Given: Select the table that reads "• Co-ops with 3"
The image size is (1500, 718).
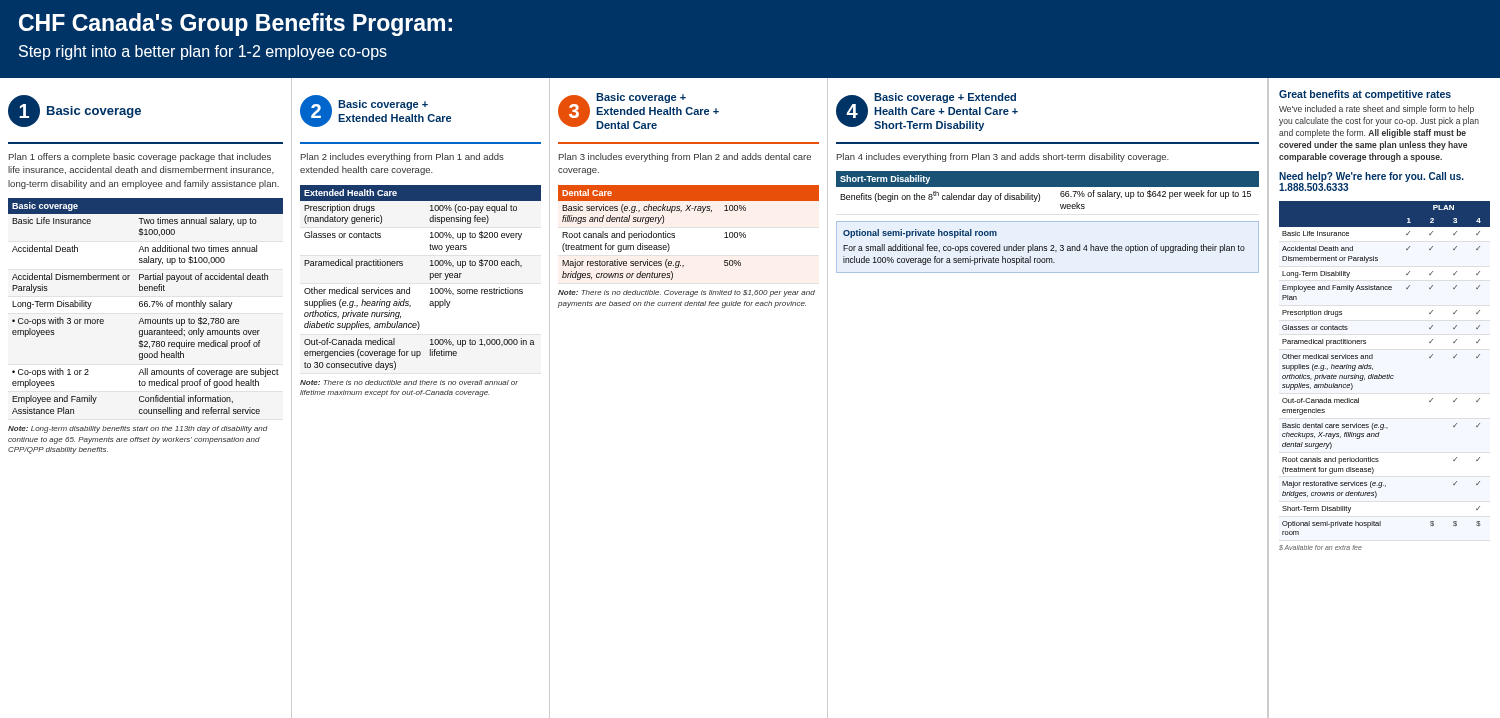Looking at the screenshot, I should (x=146, y=327).
